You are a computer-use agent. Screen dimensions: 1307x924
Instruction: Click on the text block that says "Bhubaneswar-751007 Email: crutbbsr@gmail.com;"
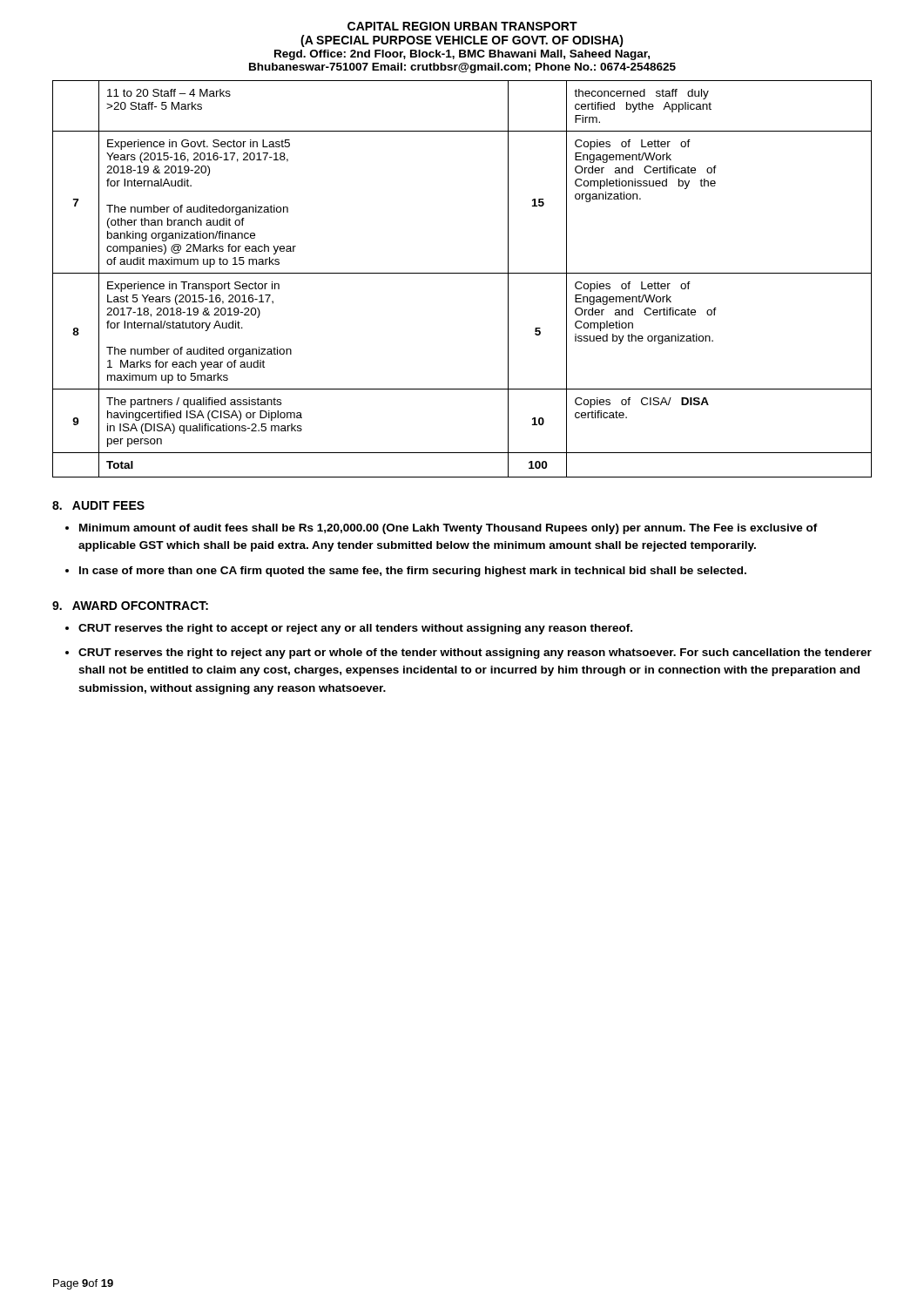point(462,67)
